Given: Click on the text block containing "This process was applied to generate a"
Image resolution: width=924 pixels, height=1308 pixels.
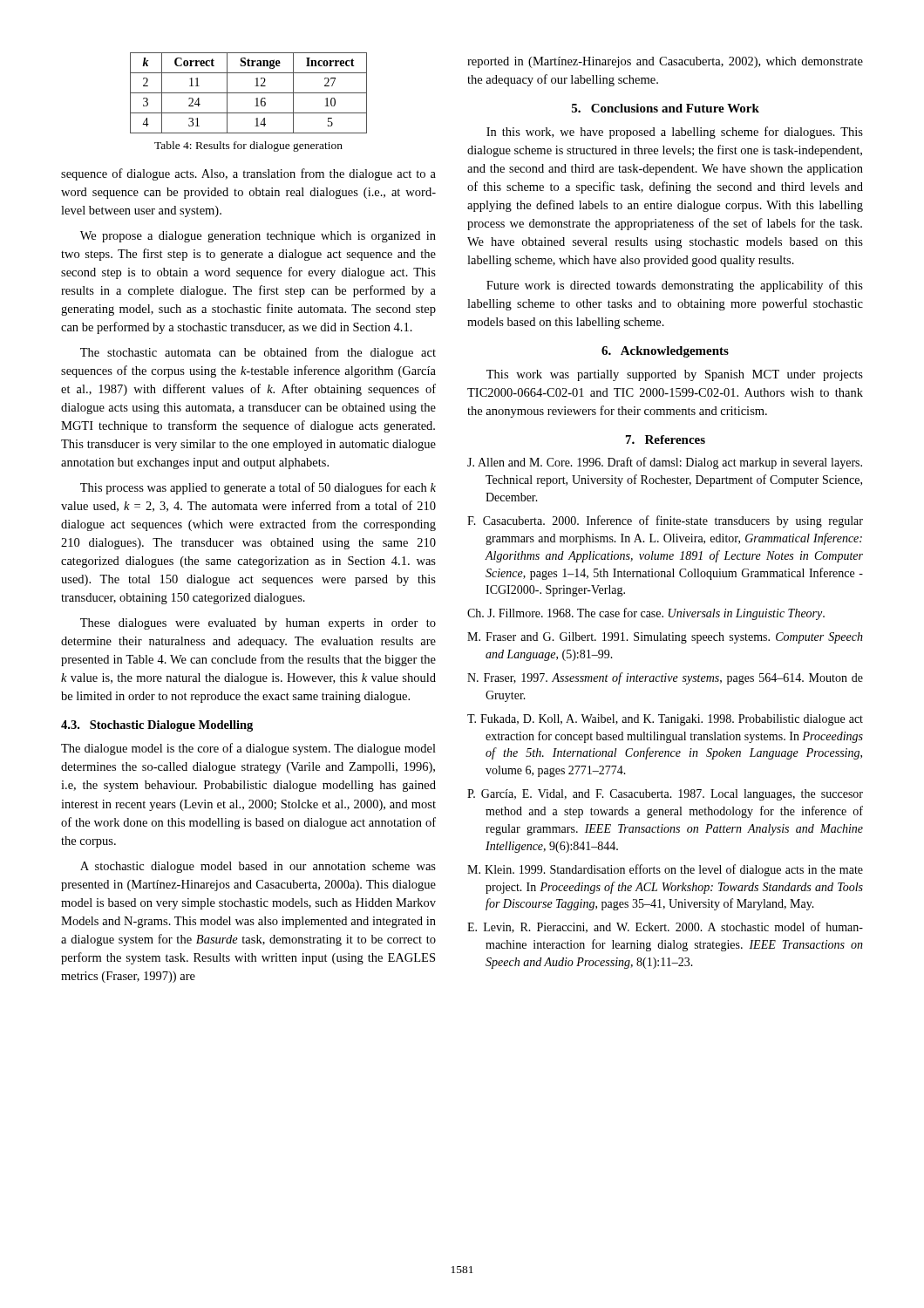Looking at the screenshot, I should pyautogui.click(x=248, y=543).
